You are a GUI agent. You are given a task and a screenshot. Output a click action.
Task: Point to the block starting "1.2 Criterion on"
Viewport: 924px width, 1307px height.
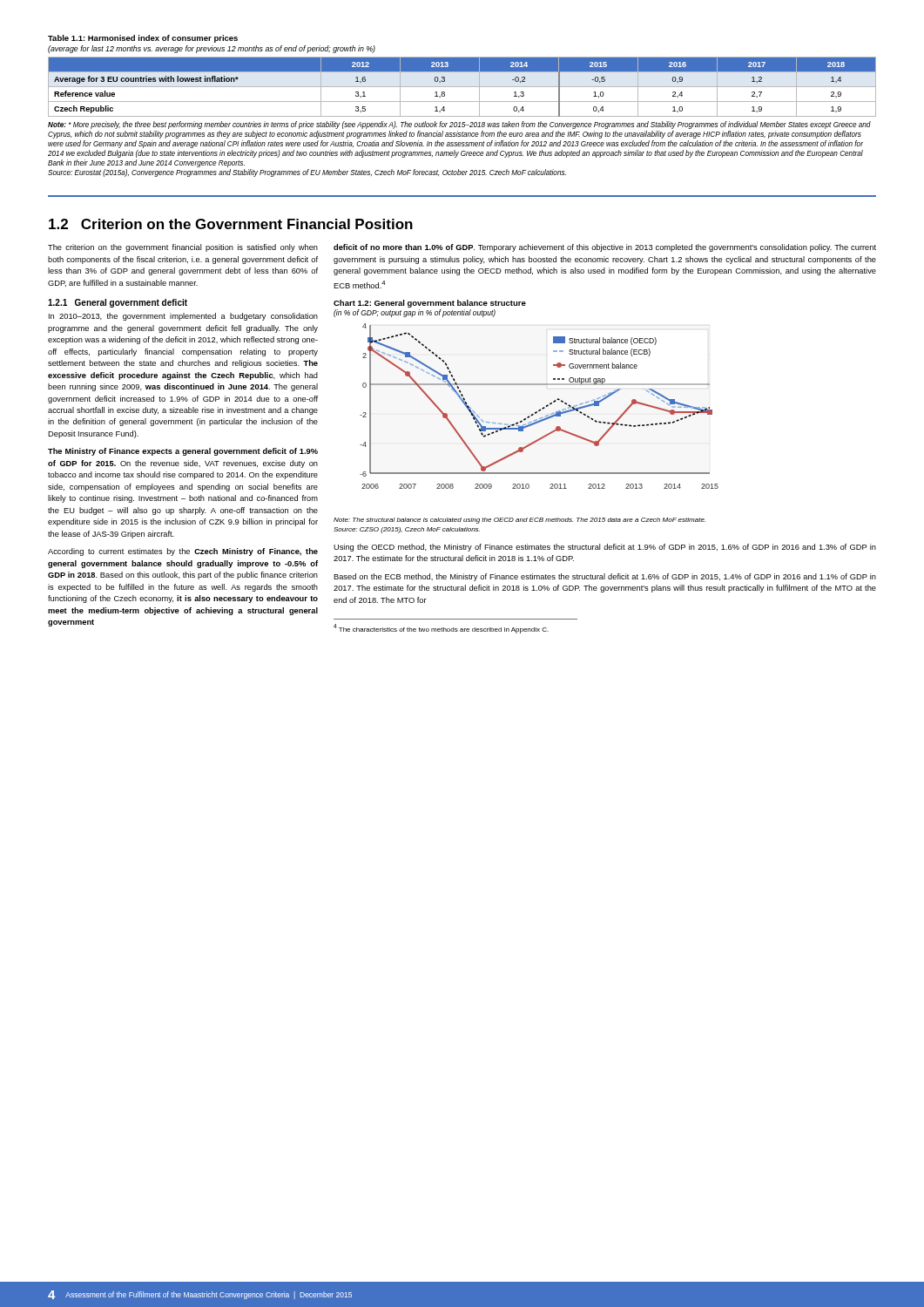click(x=230, y=225)
